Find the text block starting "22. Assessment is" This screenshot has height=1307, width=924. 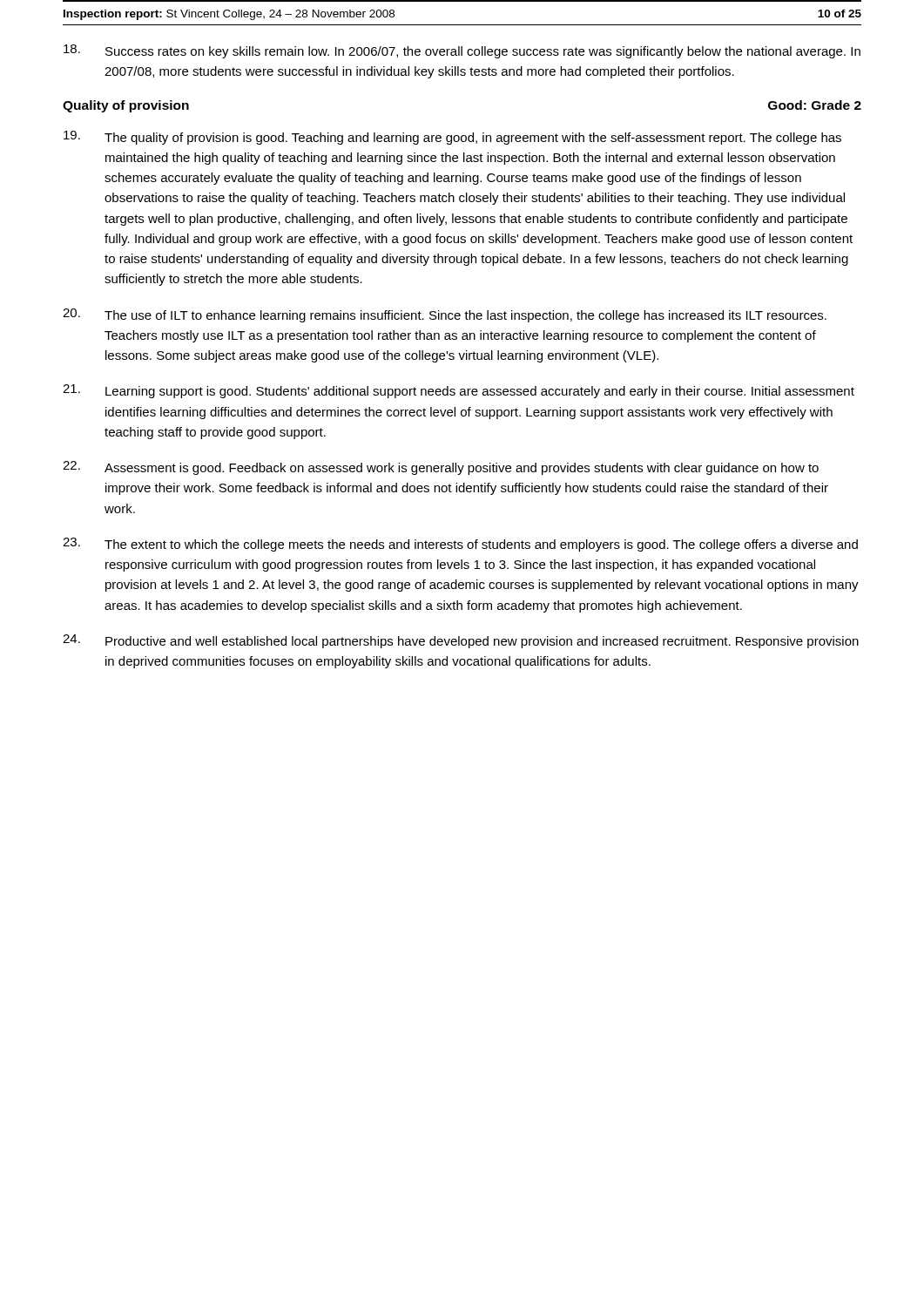(462, 488)
